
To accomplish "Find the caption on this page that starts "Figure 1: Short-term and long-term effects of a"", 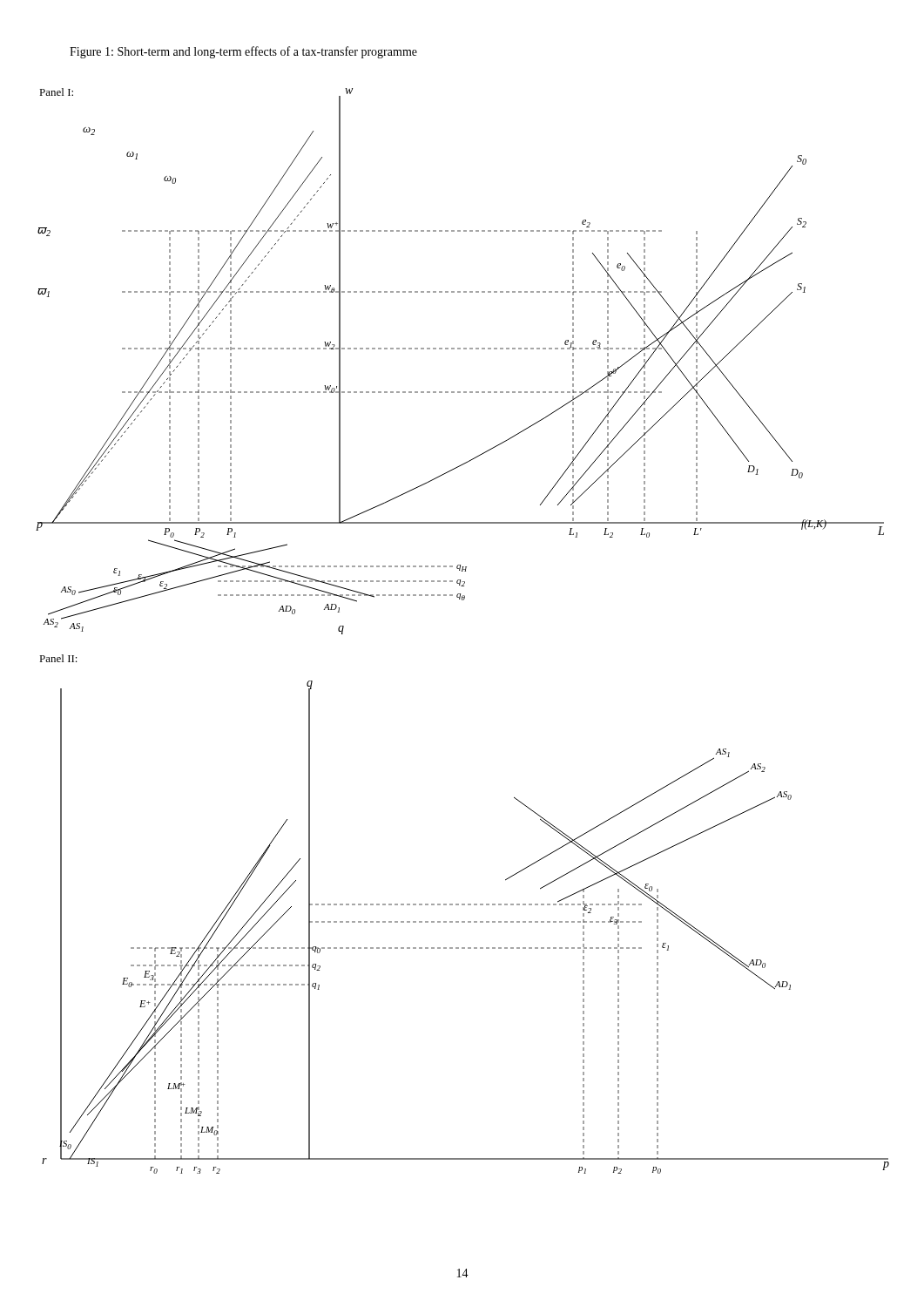I will pyautogui.click(x=243, y=52).
